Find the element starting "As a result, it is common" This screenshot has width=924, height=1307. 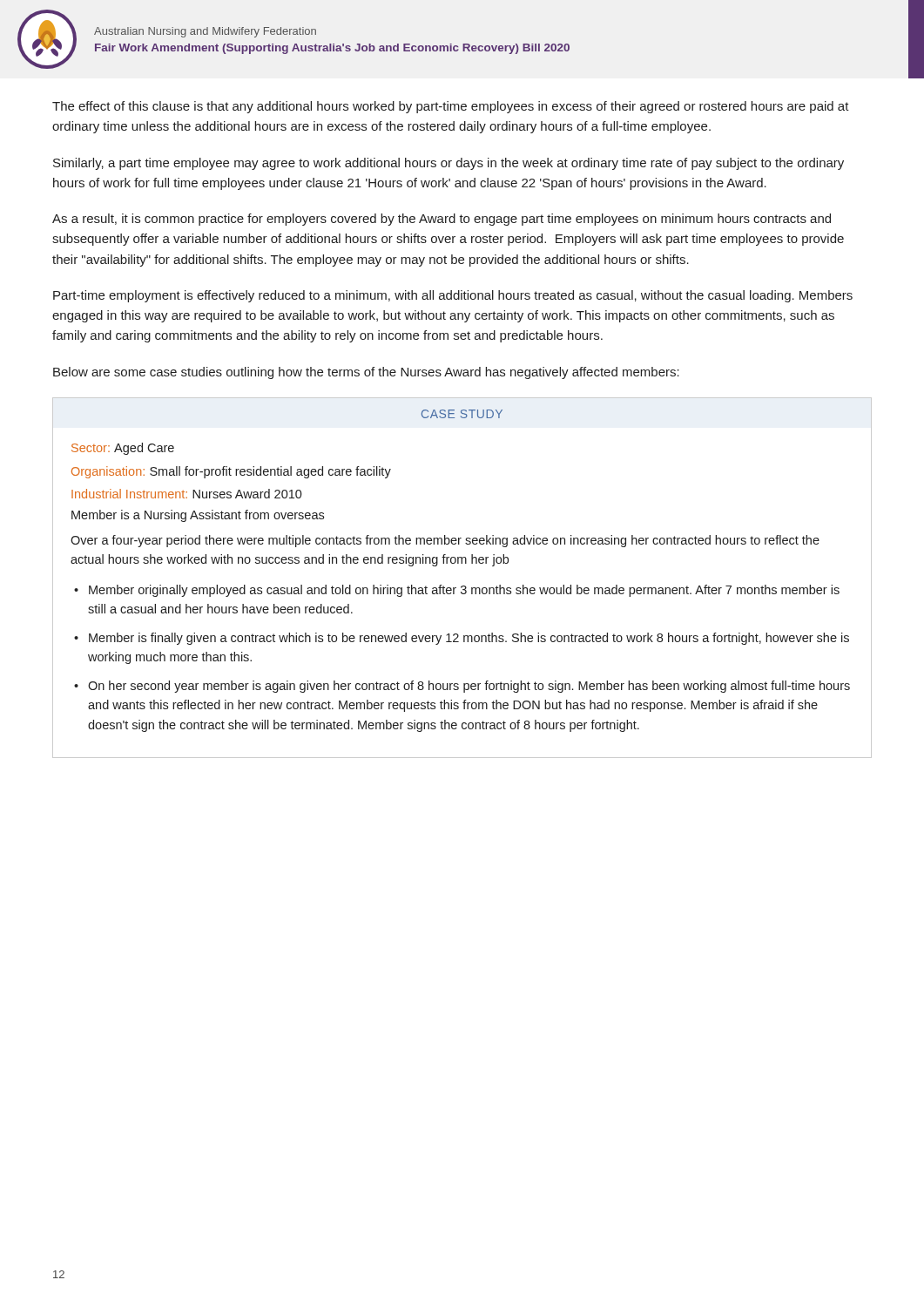448,239
